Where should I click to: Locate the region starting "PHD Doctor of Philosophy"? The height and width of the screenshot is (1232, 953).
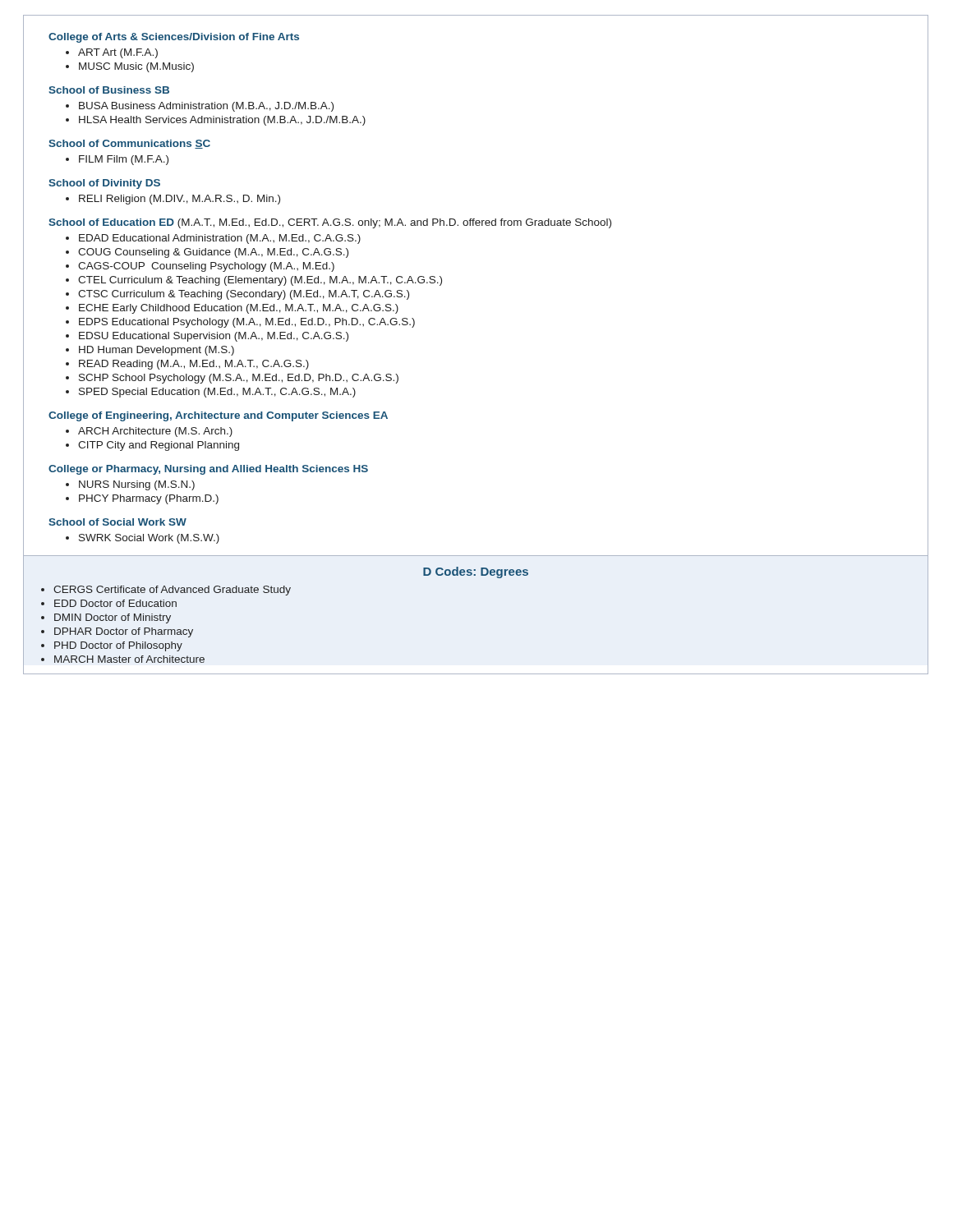point(118,645)
